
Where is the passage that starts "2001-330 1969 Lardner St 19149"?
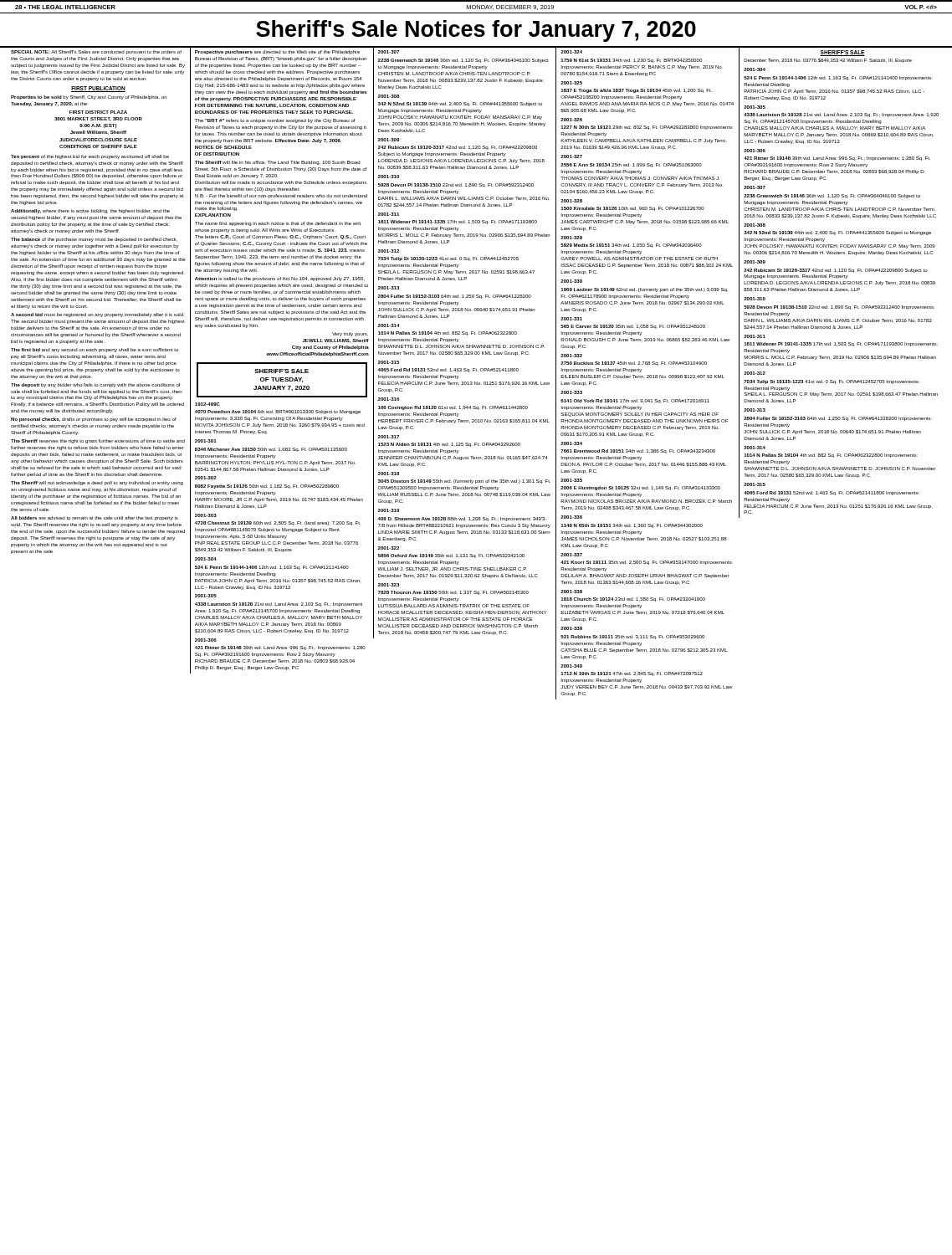click(x=648, y=295)
